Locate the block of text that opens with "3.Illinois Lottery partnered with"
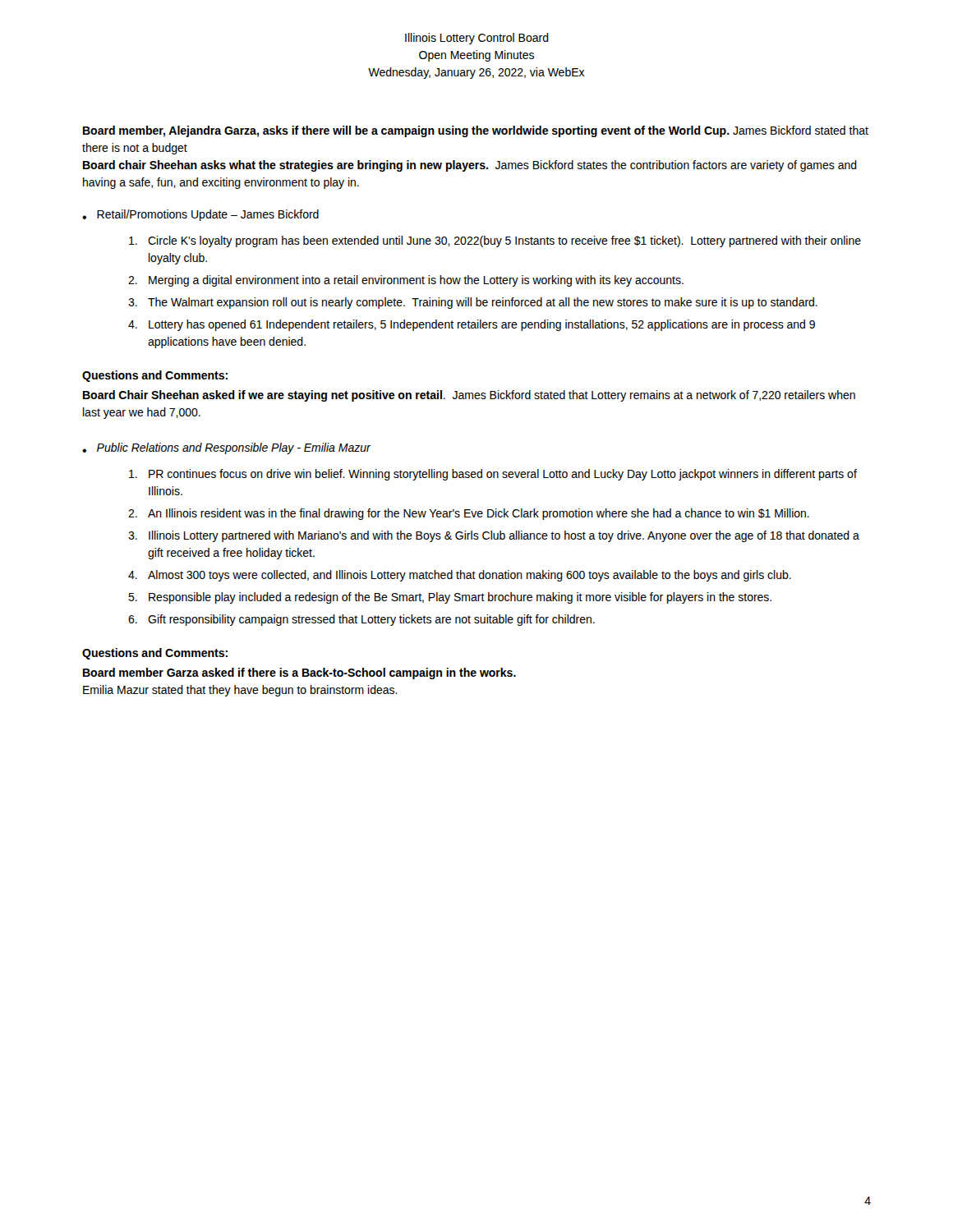This screenshot has height=1232, width=953. (500, 545)
